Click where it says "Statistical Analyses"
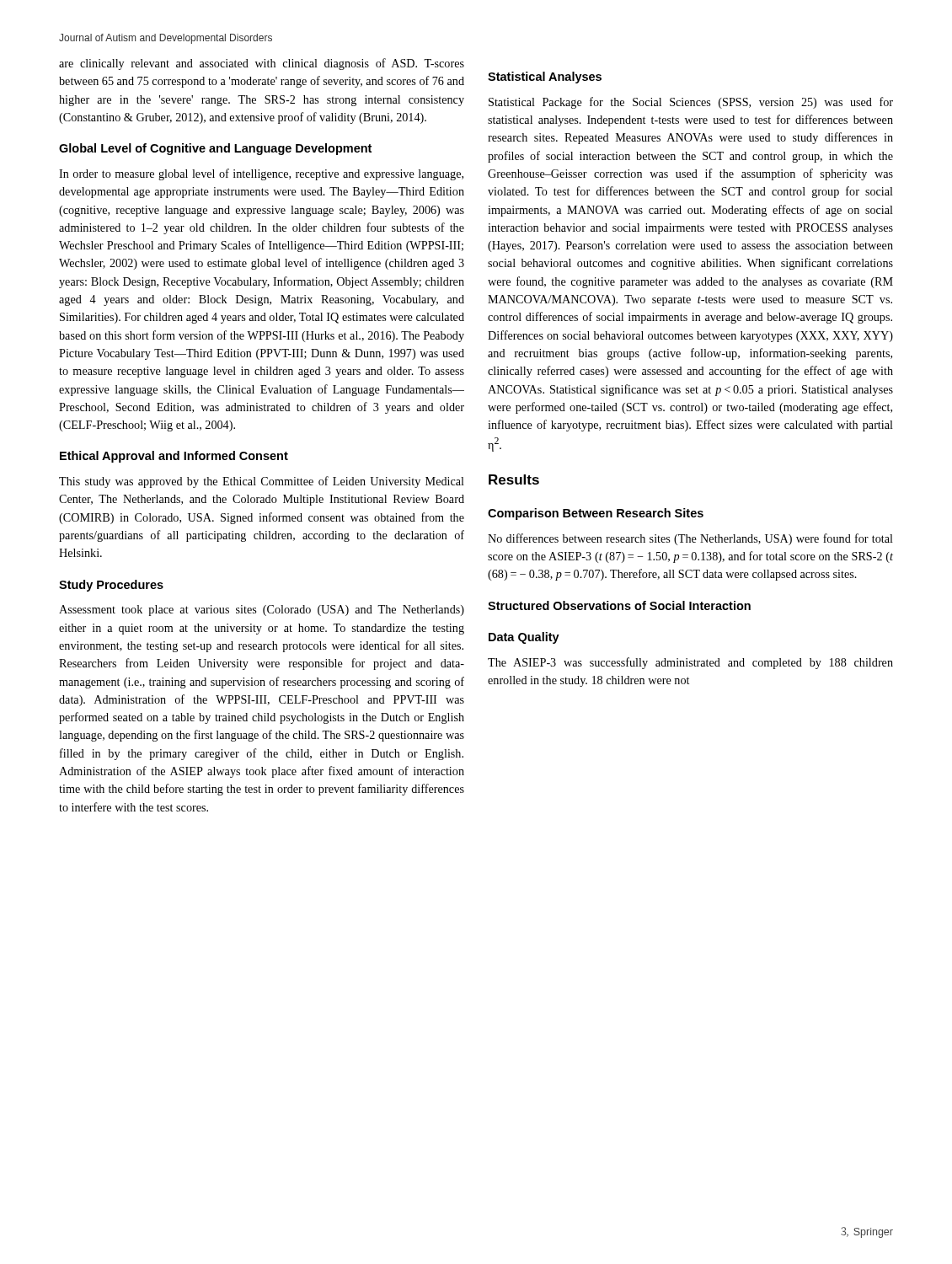The width and height of the screenshot is (952, 1264). [x=545, y=77]
